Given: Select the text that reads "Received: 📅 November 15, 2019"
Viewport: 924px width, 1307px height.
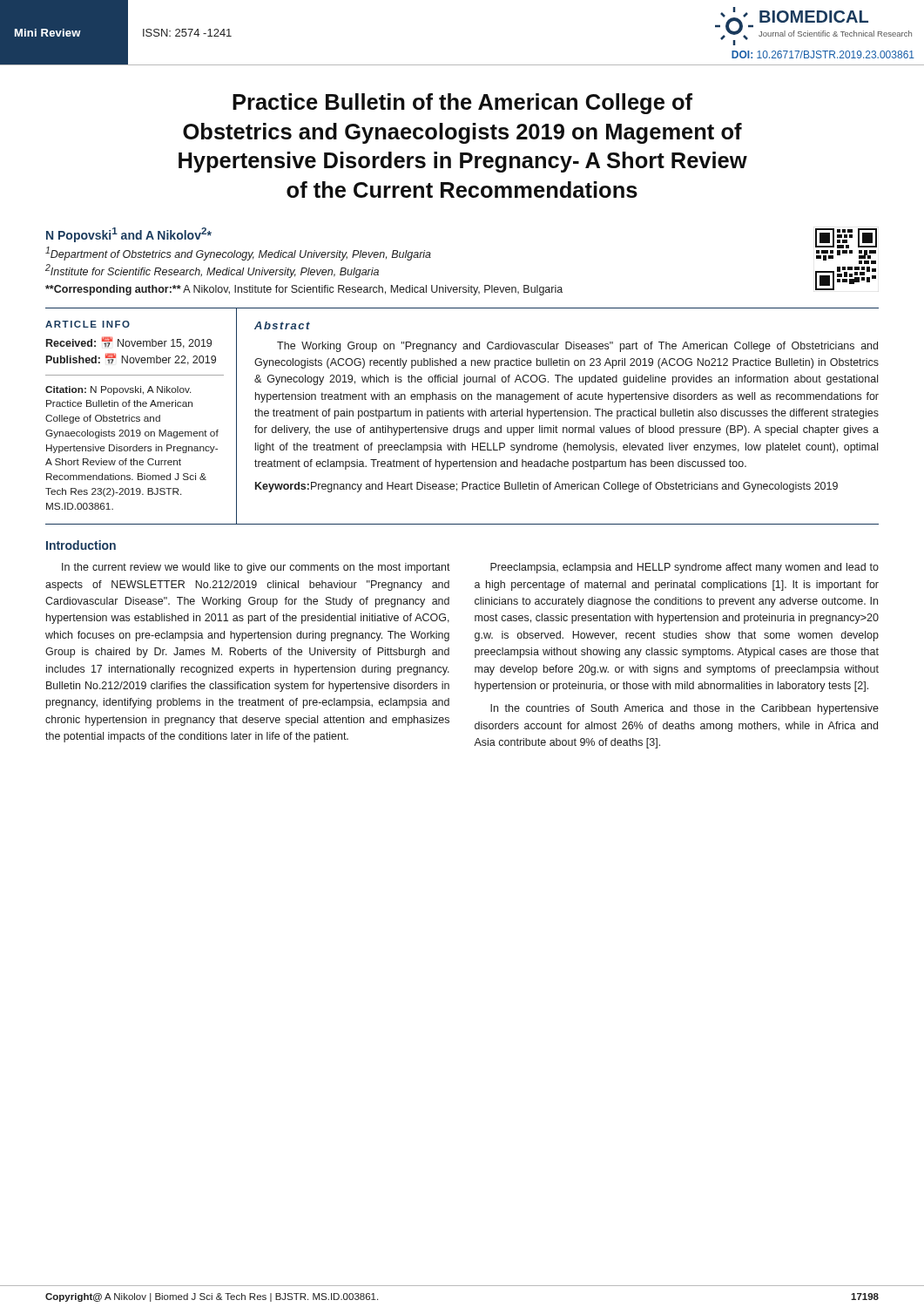Looking at the screenshot, I should tap(129, 343).
